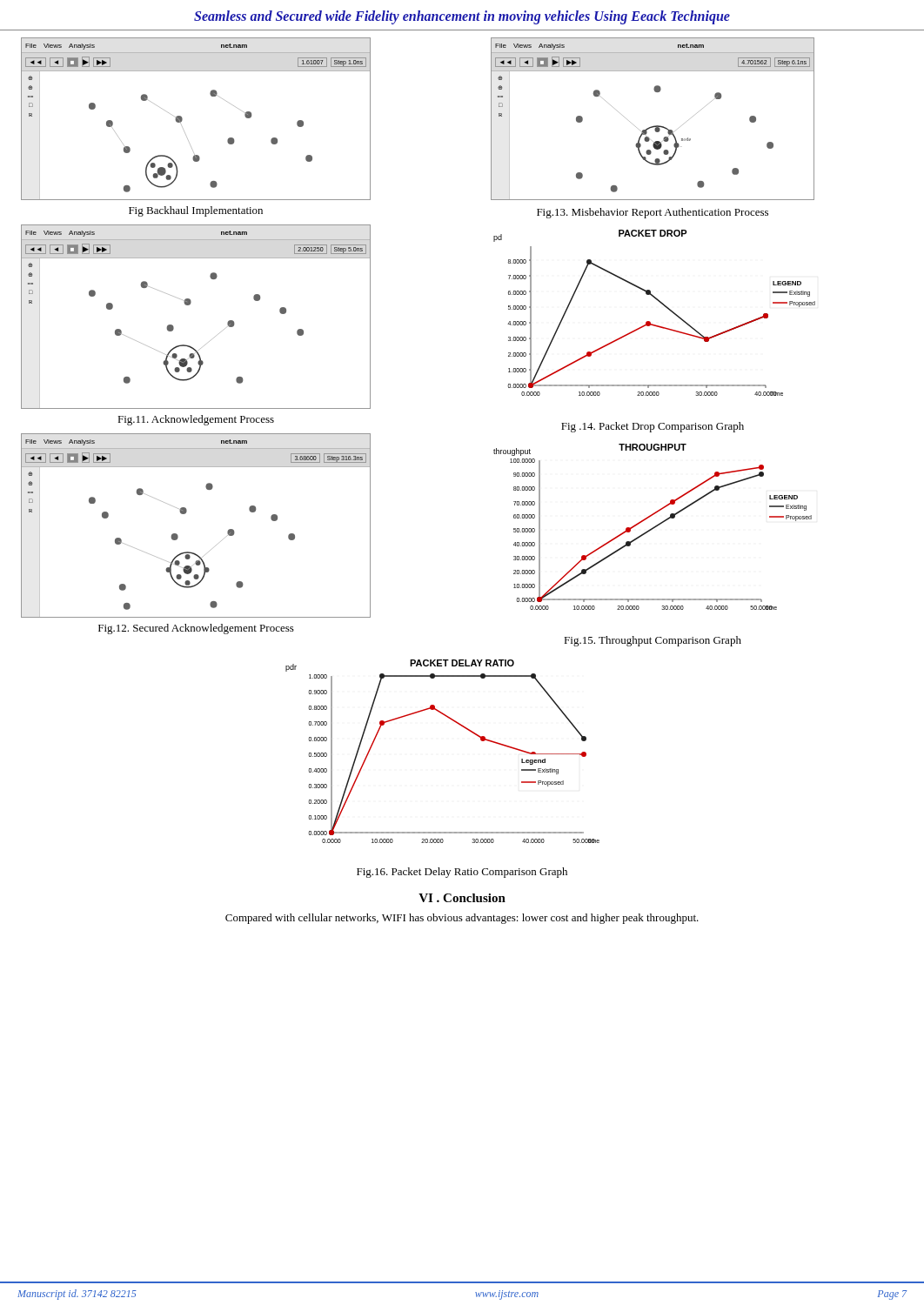Click on the passage starting "Compared with cellular"
Image resolution: width=924 pixels, height=1305 pixels.
pos(462,917)
